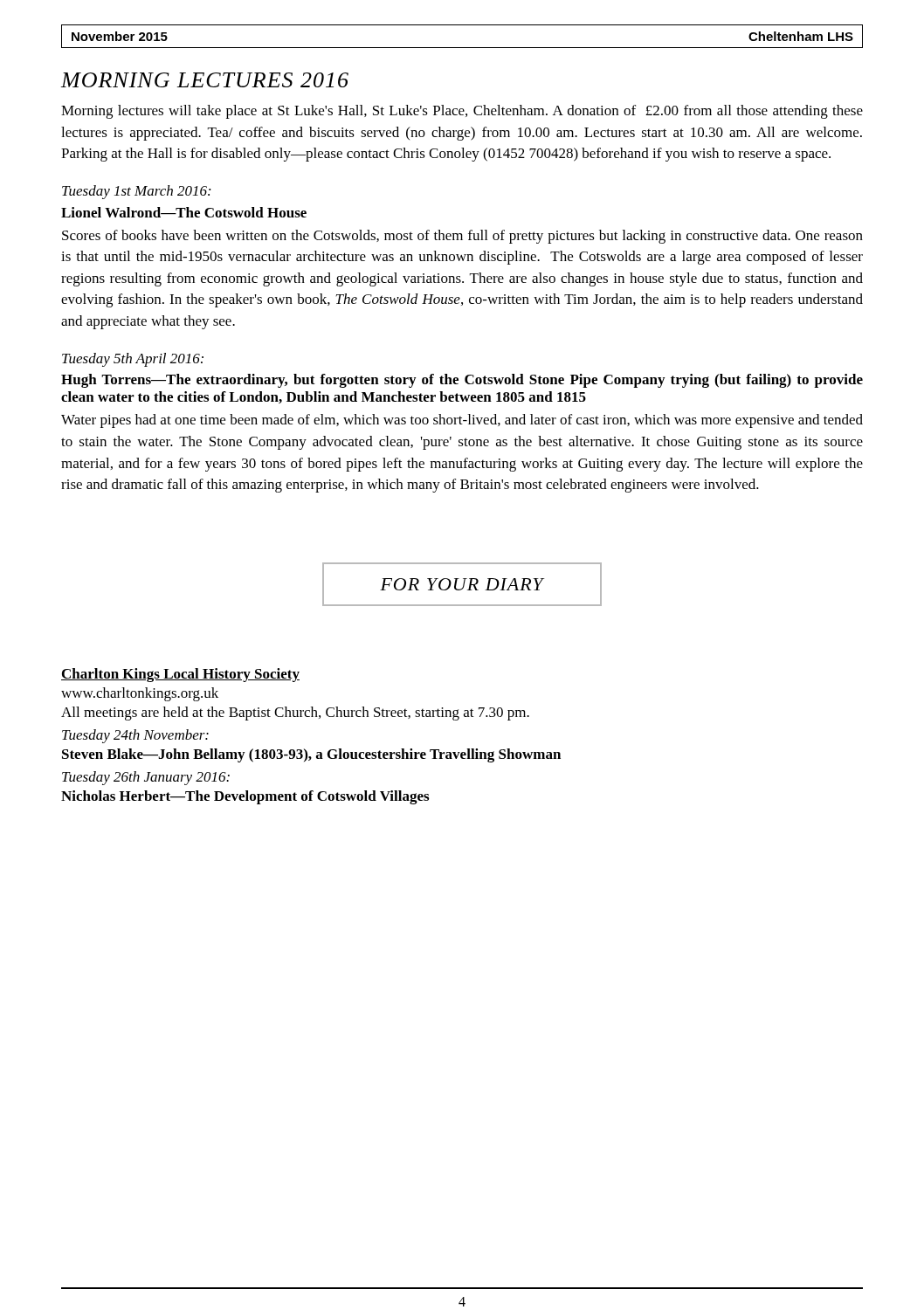Point to the block beginning "All meetings are held at the Baptist Church,"

tap(462, 713)
